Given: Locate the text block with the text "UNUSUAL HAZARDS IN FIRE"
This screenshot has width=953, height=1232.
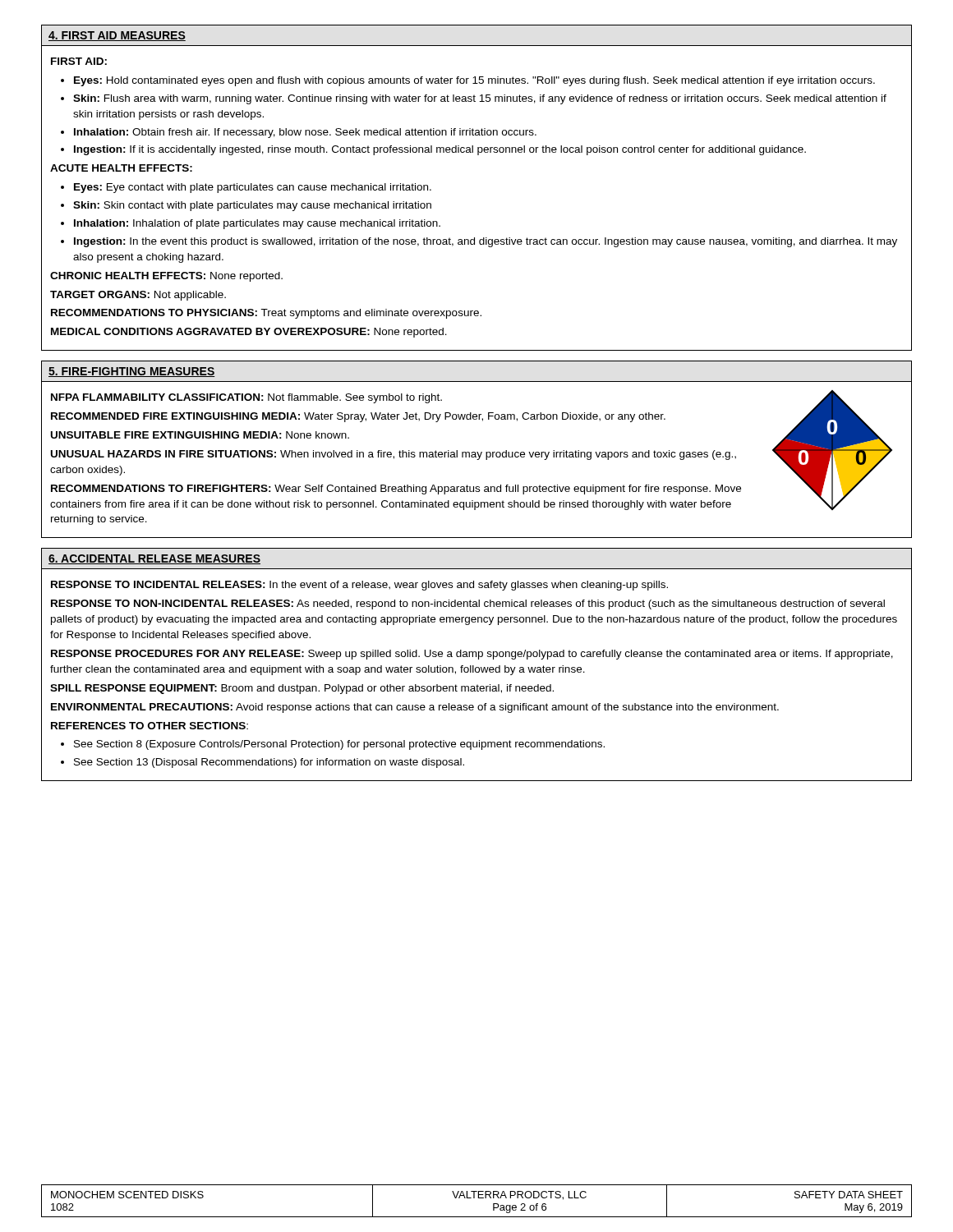Looking at the screenshot, I should (x=403, y=462).
